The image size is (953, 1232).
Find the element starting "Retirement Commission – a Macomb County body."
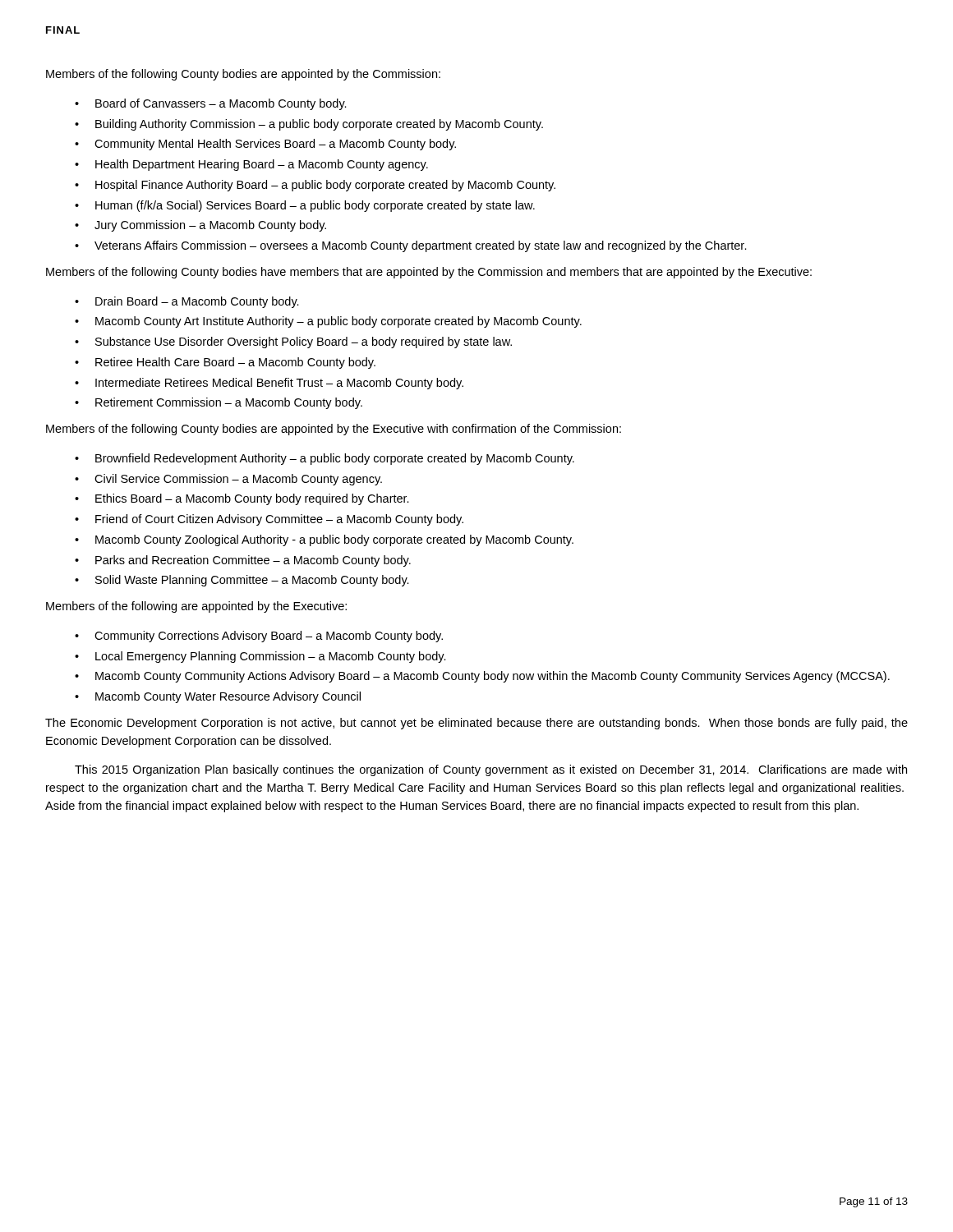(x=229, y=403)
